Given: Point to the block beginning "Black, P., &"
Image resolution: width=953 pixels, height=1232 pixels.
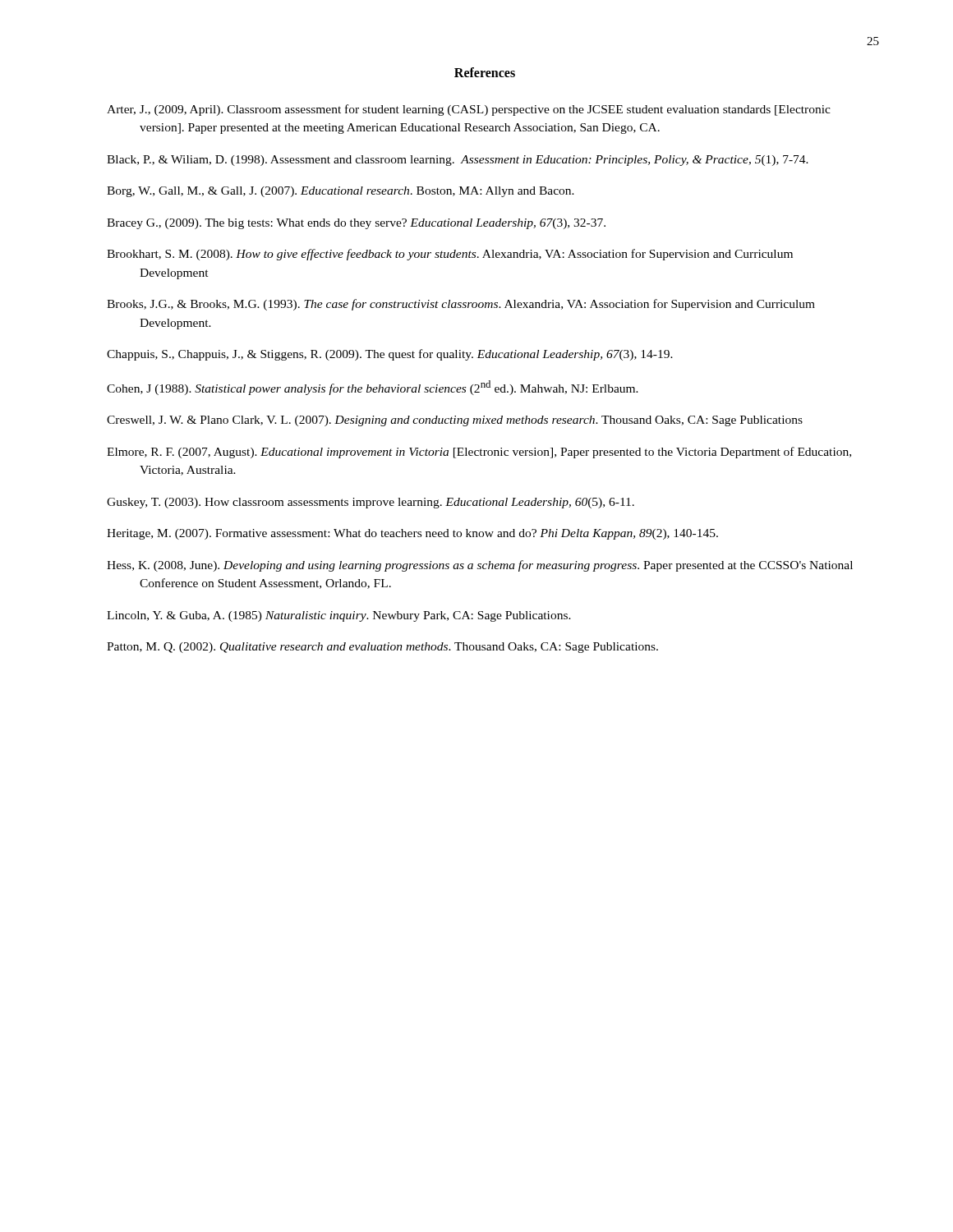Looking at the screenshot, I should click(458, 159).
